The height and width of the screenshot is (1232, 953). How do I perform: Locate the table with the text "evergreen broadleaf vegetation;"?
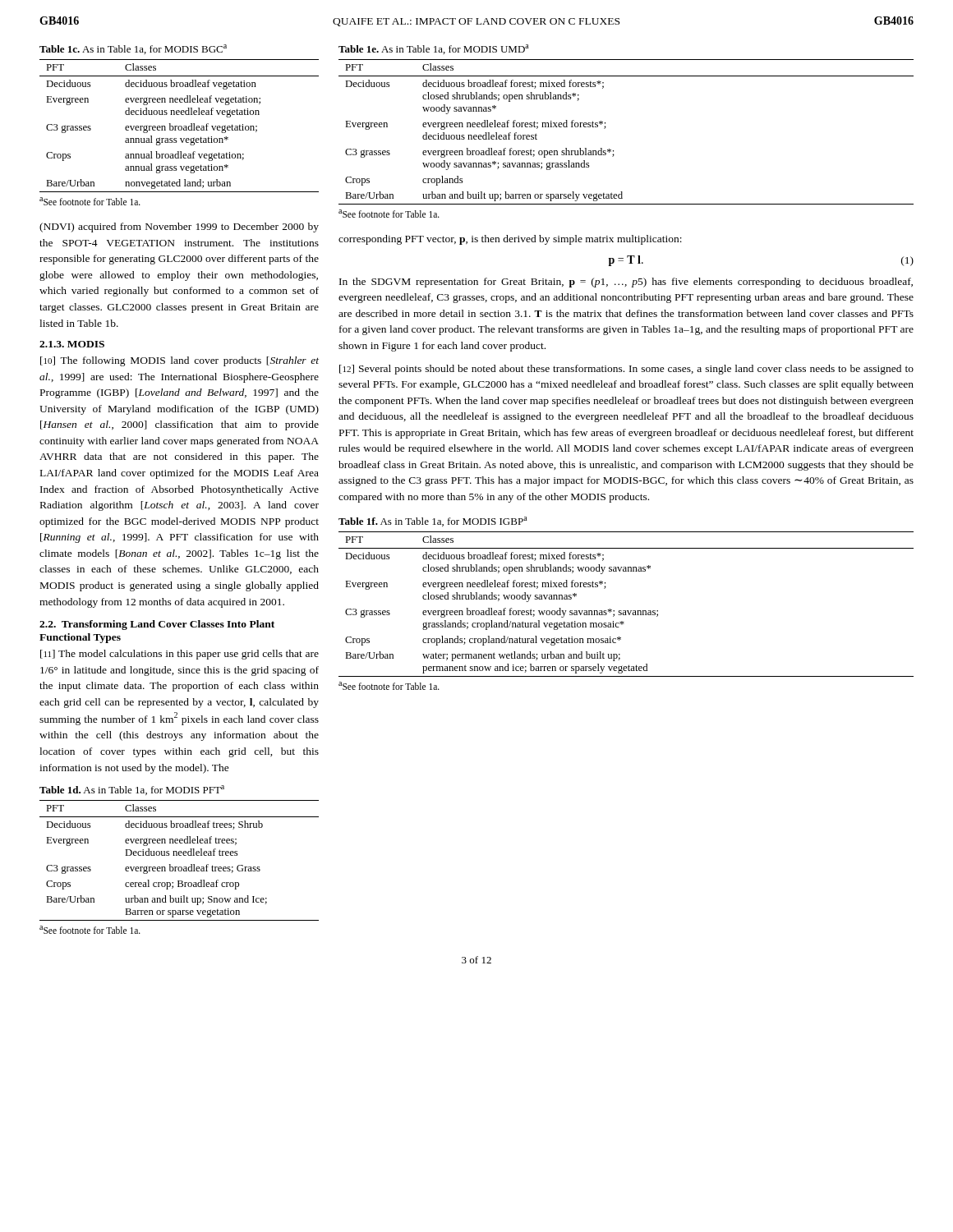pyautogui.click(x=179, y=126)
